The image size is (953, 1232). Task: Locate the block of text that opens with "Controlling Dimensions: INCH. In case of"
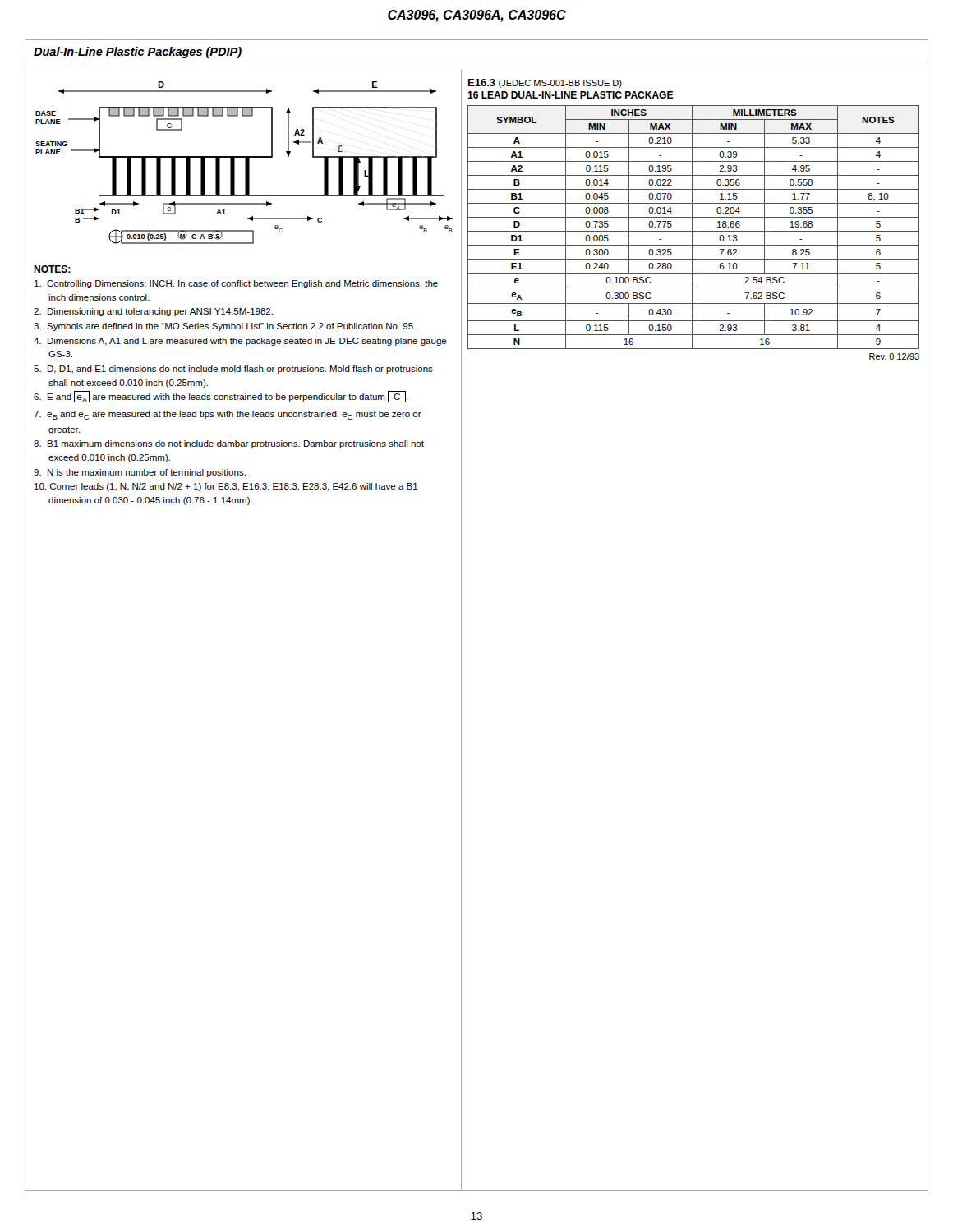point(236,290)
